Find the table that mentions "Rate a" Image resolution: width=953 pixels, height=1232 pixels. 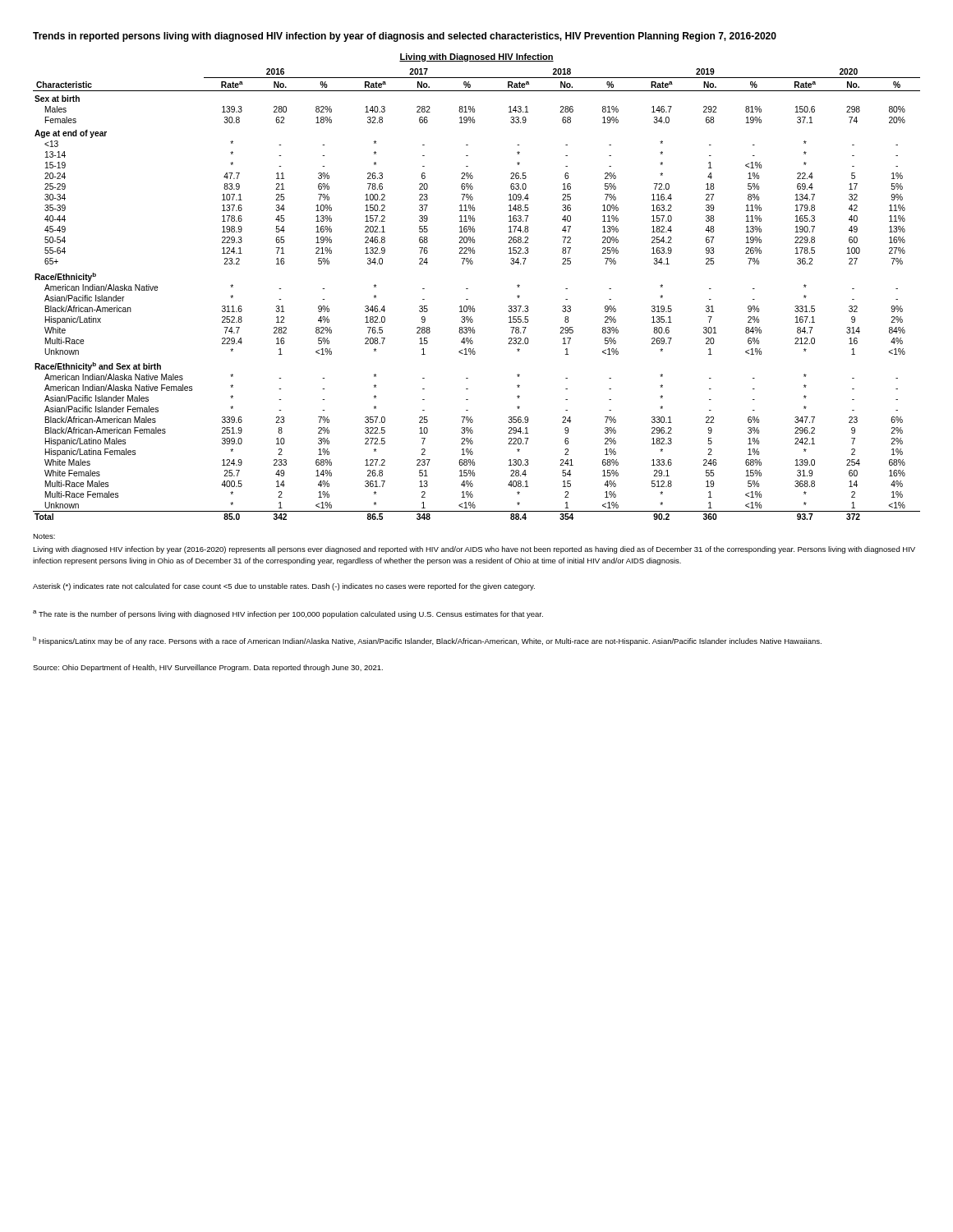(x=476, y=294)
